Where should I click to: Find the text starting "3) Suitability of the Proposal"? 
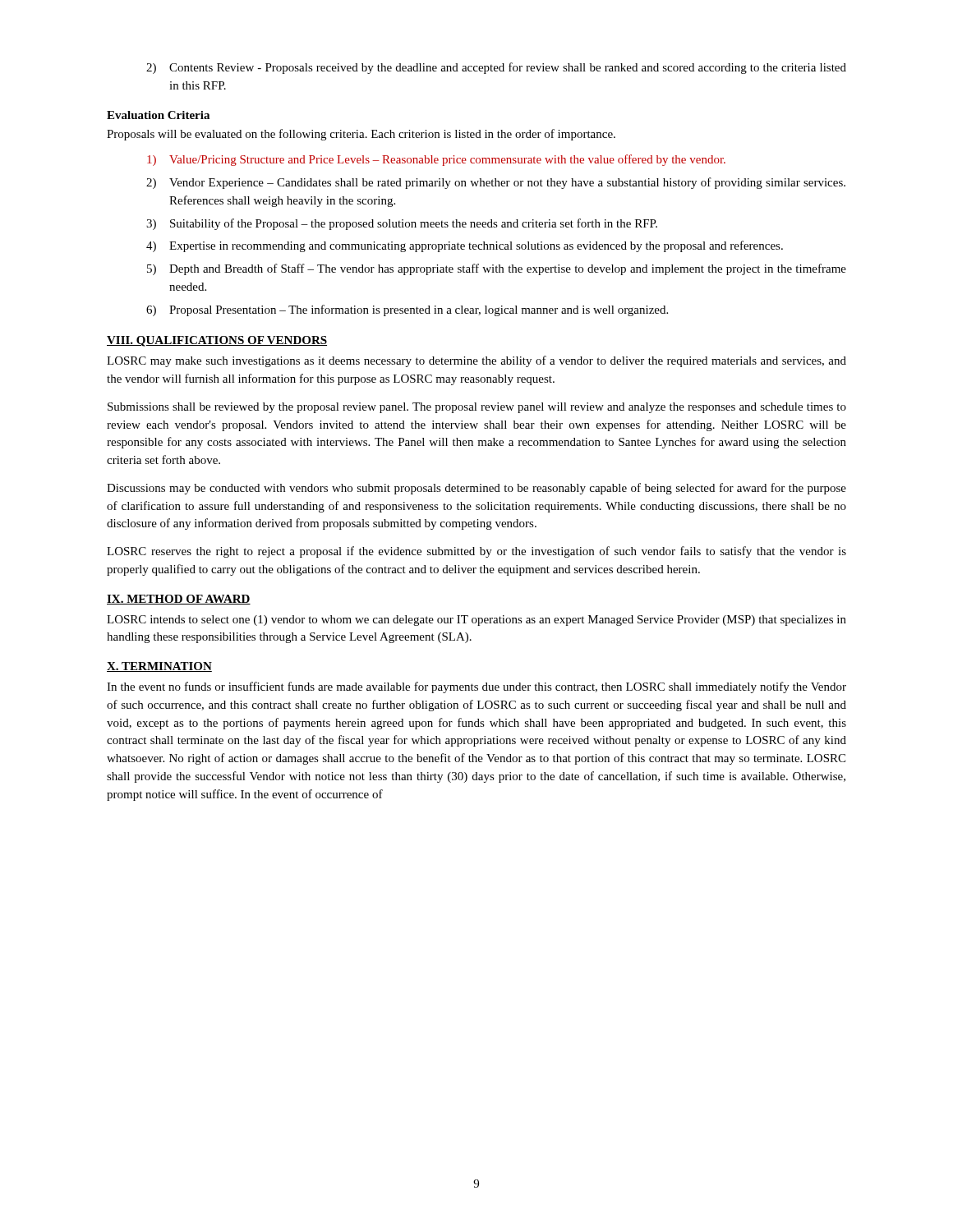[x=402, y=224]
